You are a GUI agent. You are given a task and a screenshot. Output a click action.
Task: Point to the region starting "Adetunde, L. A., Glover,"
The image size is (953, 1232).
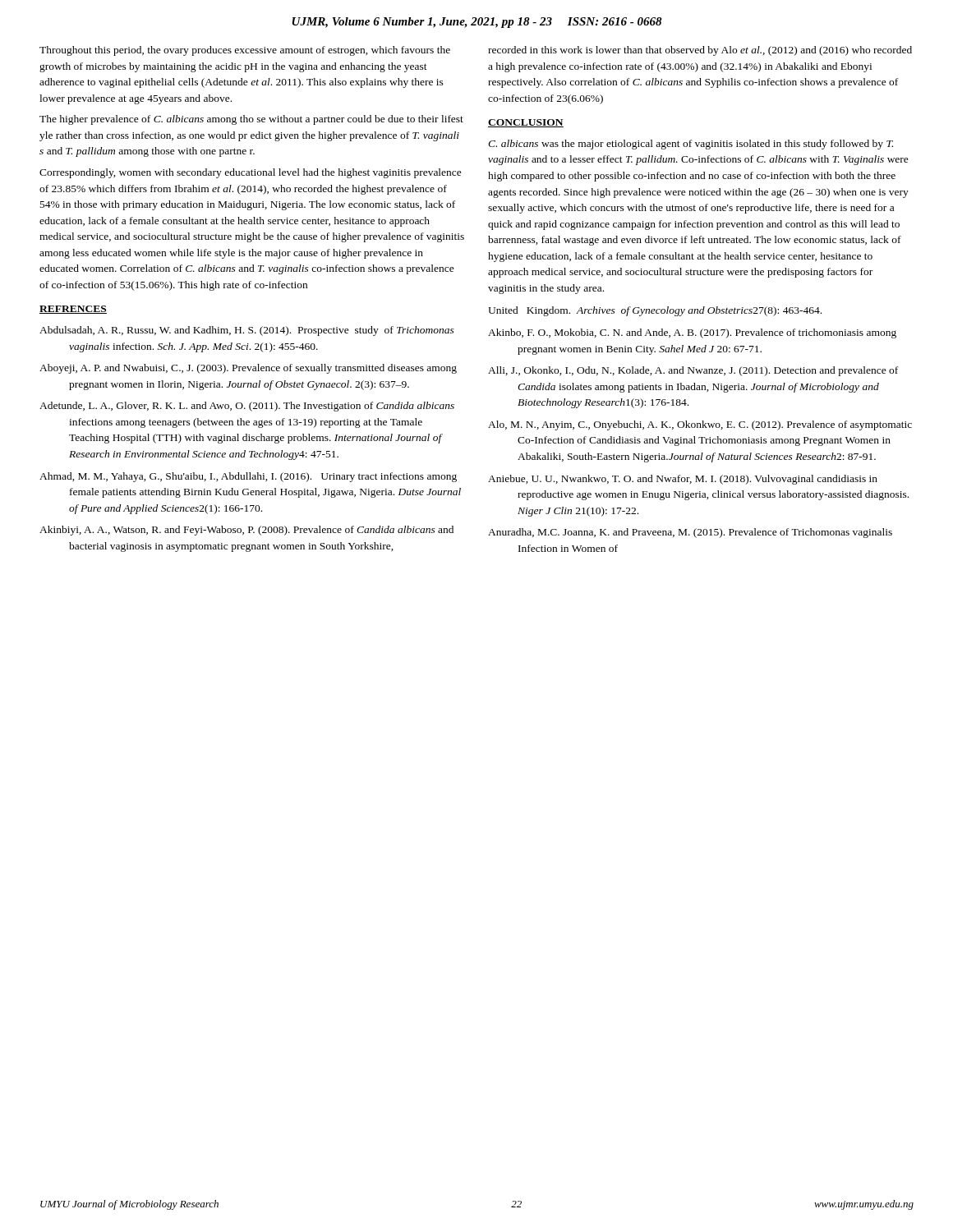(x=247, y=430)
